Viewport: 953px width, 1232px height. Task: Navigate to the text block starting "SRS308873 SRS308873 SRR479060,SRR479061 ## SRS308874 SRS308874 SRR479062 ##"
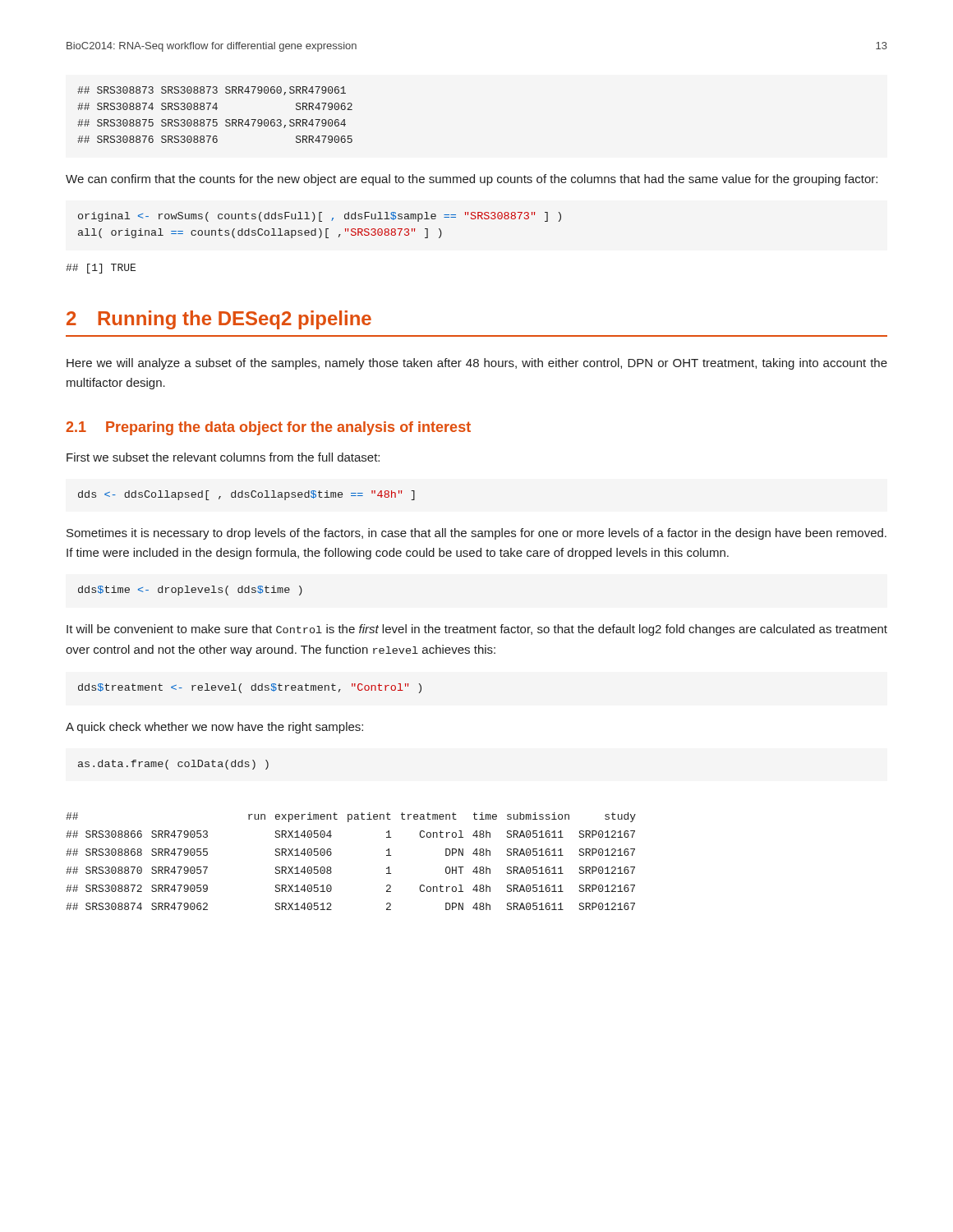click(212, 91)
